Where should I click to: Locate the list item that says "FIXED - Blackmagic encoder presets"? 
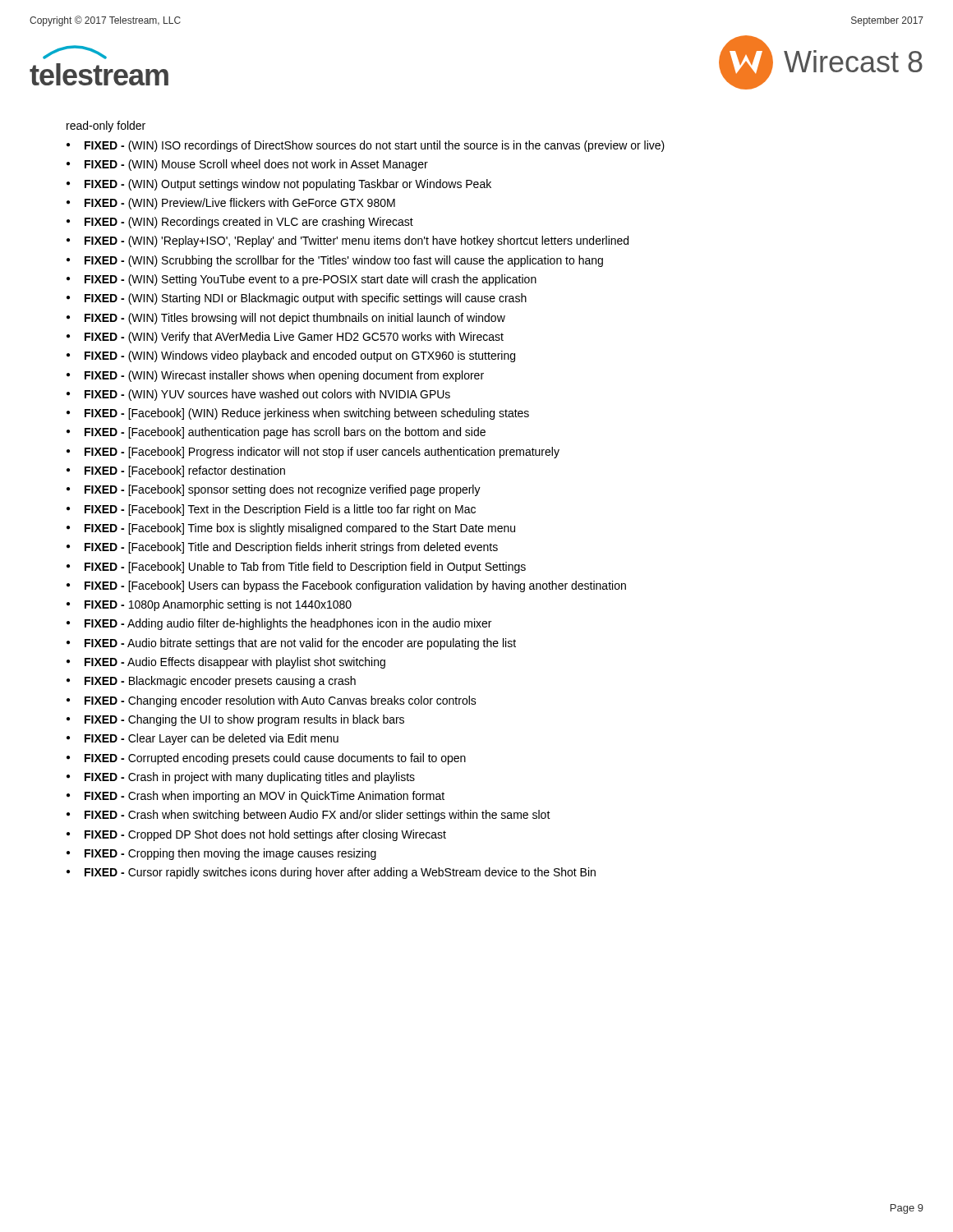point(220,681)
